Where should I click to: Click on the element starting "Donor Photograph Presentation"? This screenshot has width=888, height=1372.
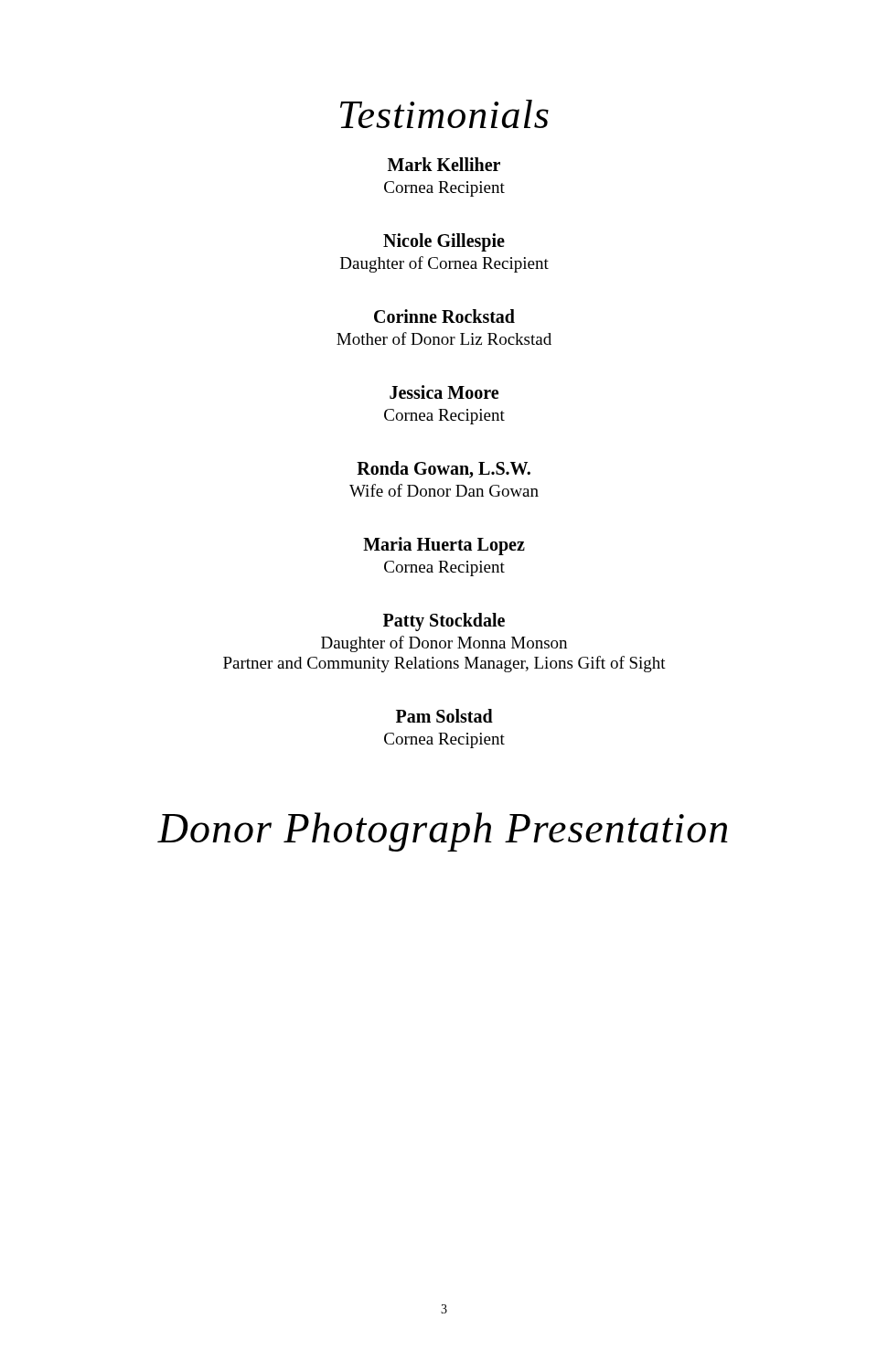[x=444, y=828]
